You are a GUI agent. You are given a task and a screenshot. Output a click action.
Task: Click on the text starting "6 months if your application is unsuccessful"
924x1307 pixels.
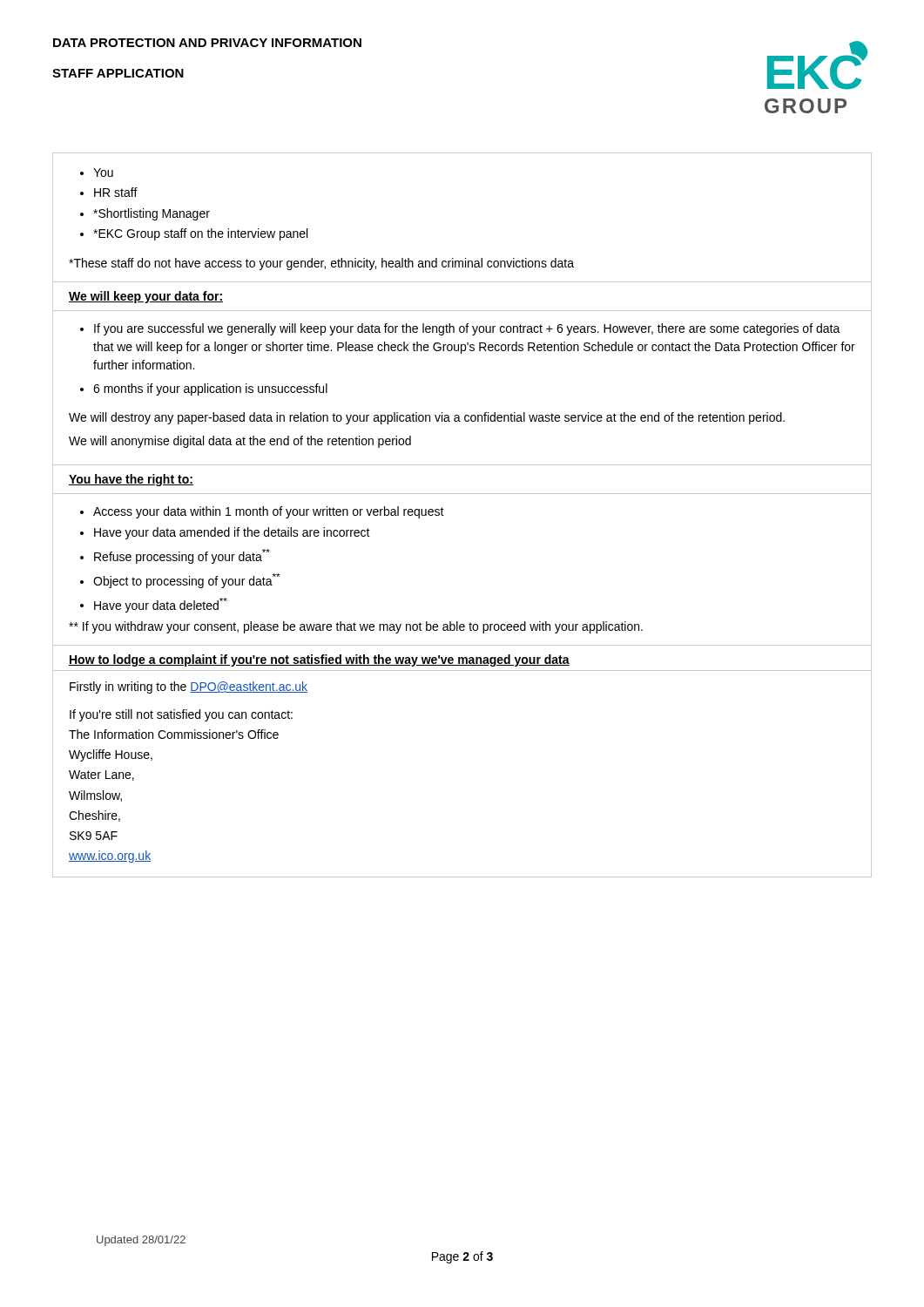[x=210, y=389]
